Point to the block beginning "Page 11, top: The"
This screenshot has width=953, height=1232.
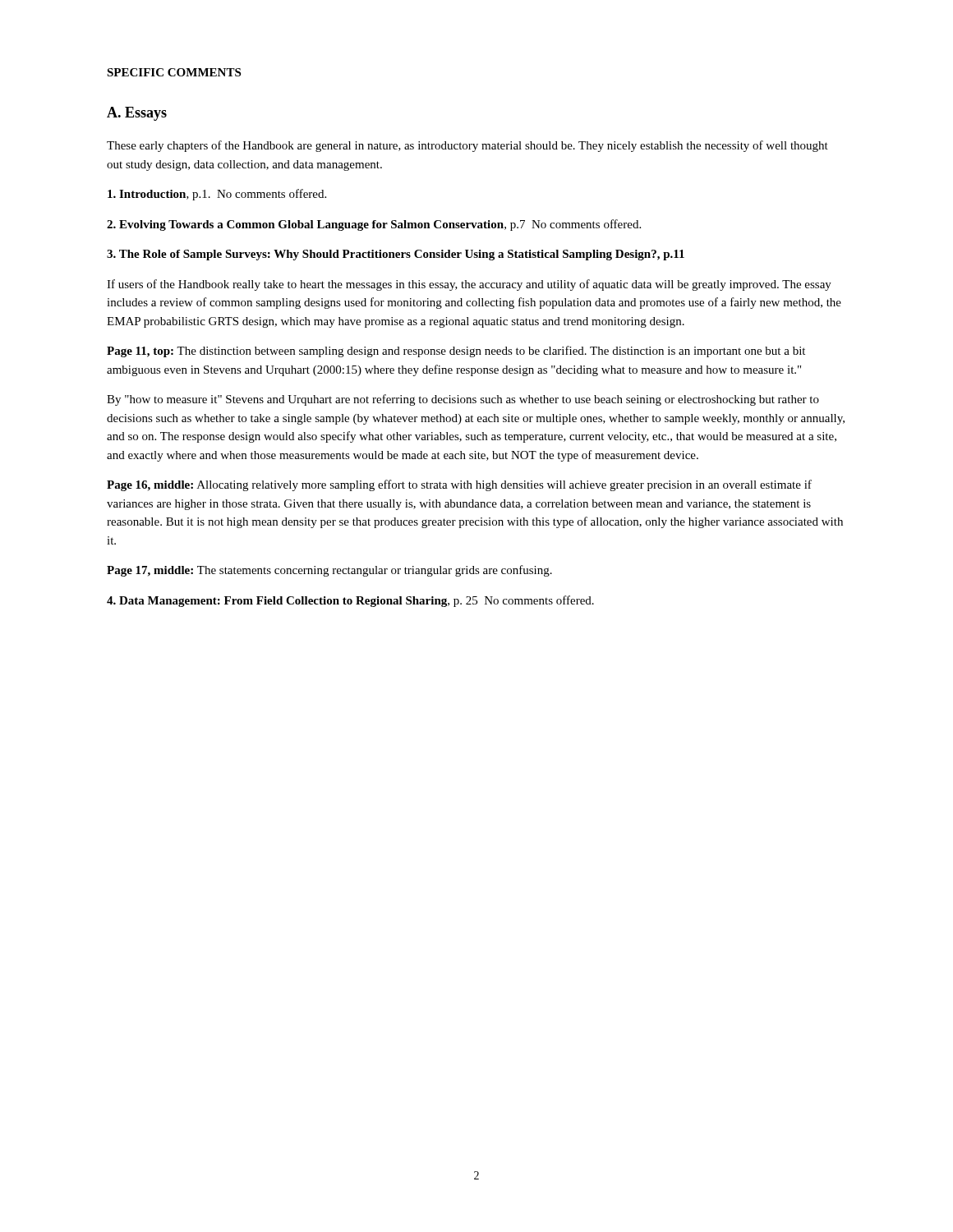click(x=456, y=360)
